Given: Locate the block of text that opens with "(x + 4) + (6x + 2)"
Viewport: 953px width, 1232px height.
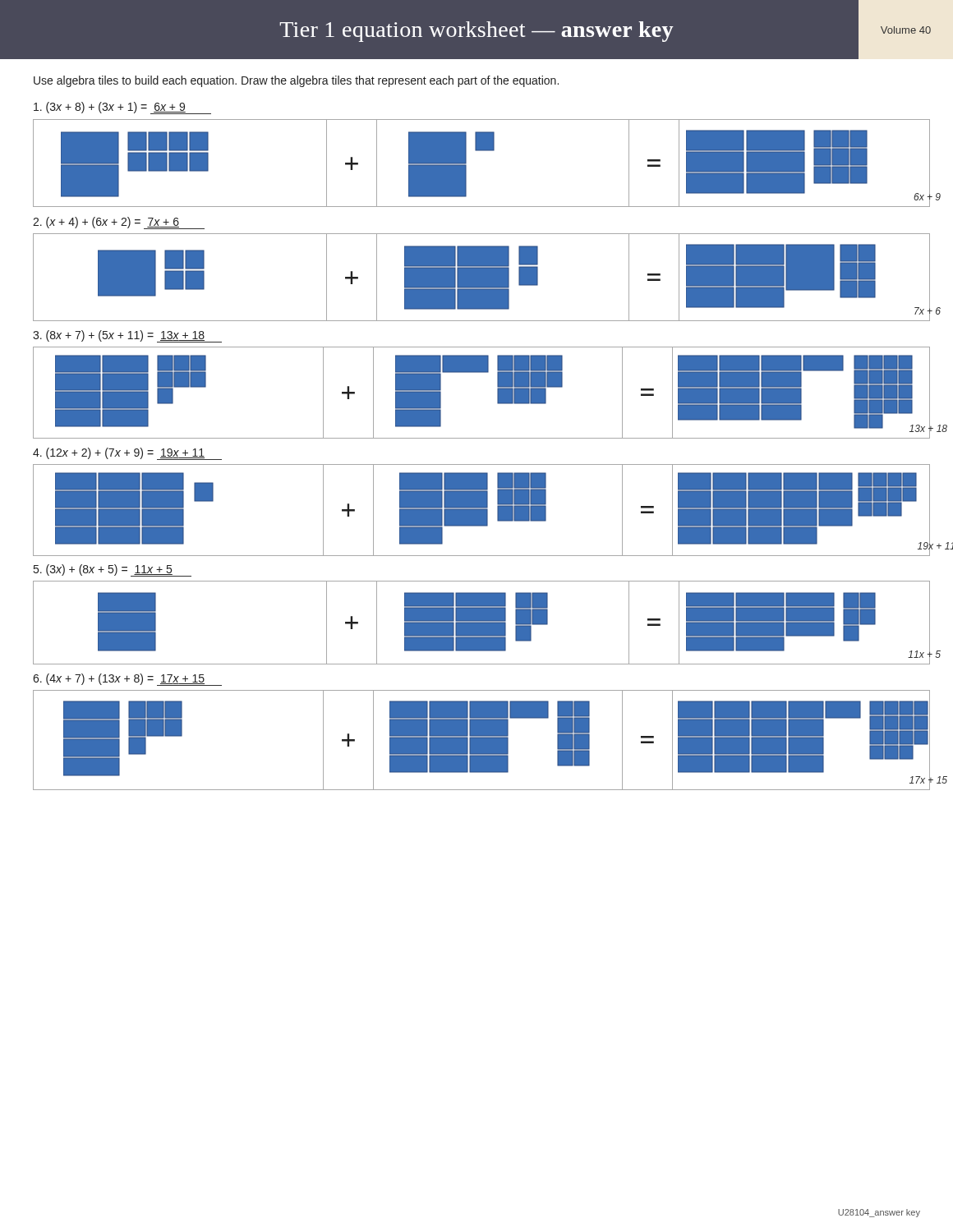Looking at the screenshot, I should [119, 222].
